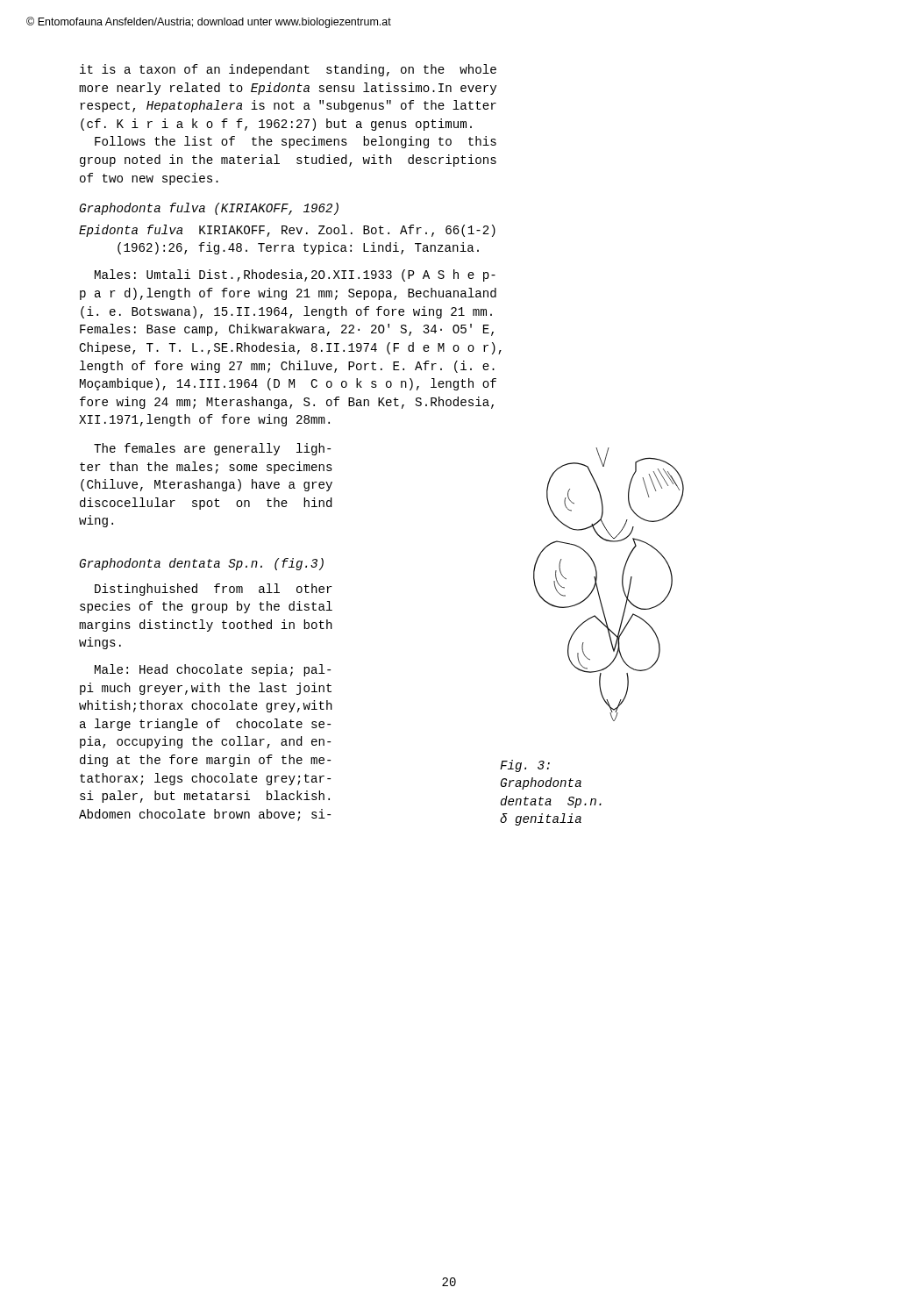Click a illustration
Screen dimensions: 1316x898
pyautogui.click(x=623, y=592)
